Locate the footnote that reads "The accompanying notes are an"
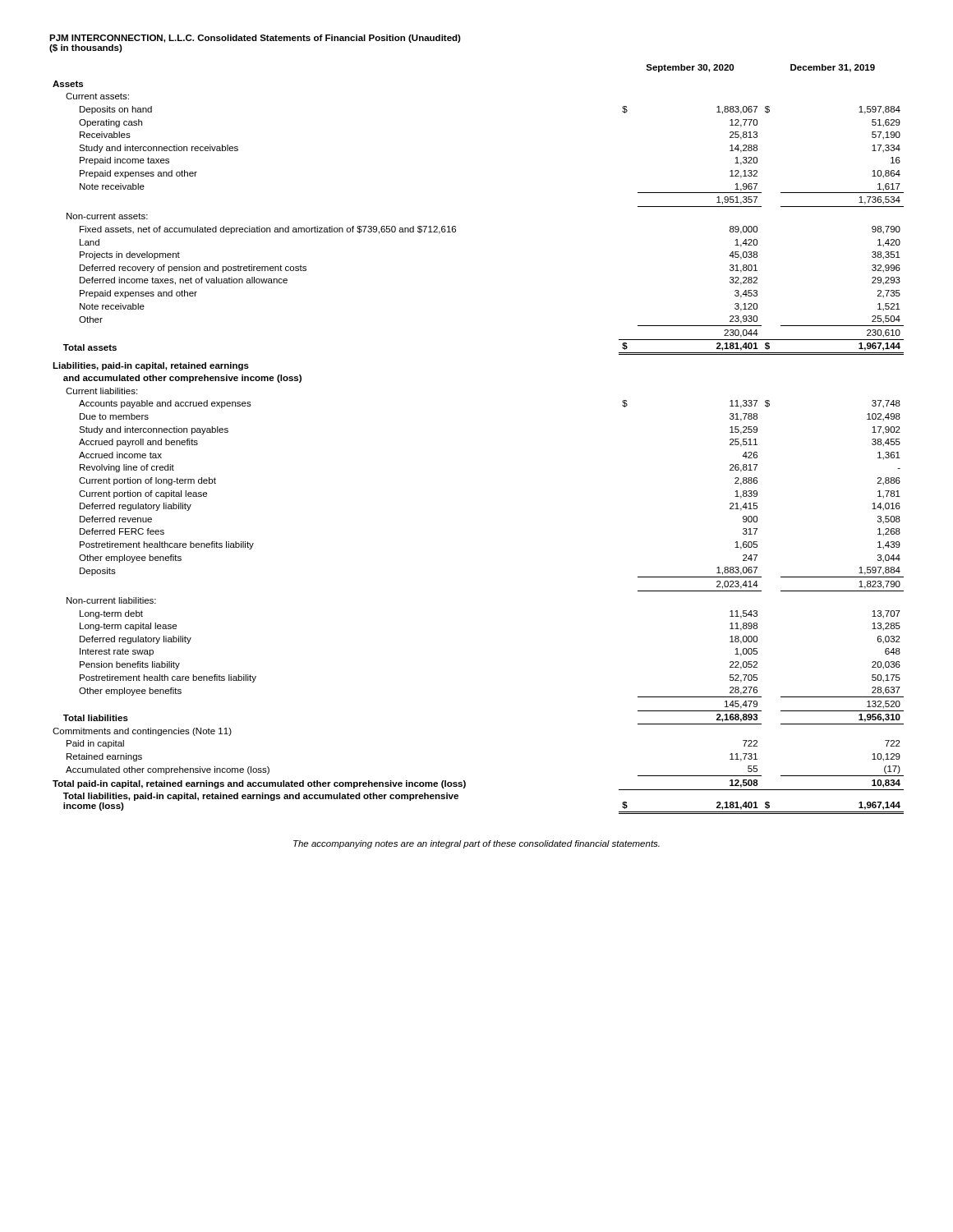 click(x=476, y=843)
